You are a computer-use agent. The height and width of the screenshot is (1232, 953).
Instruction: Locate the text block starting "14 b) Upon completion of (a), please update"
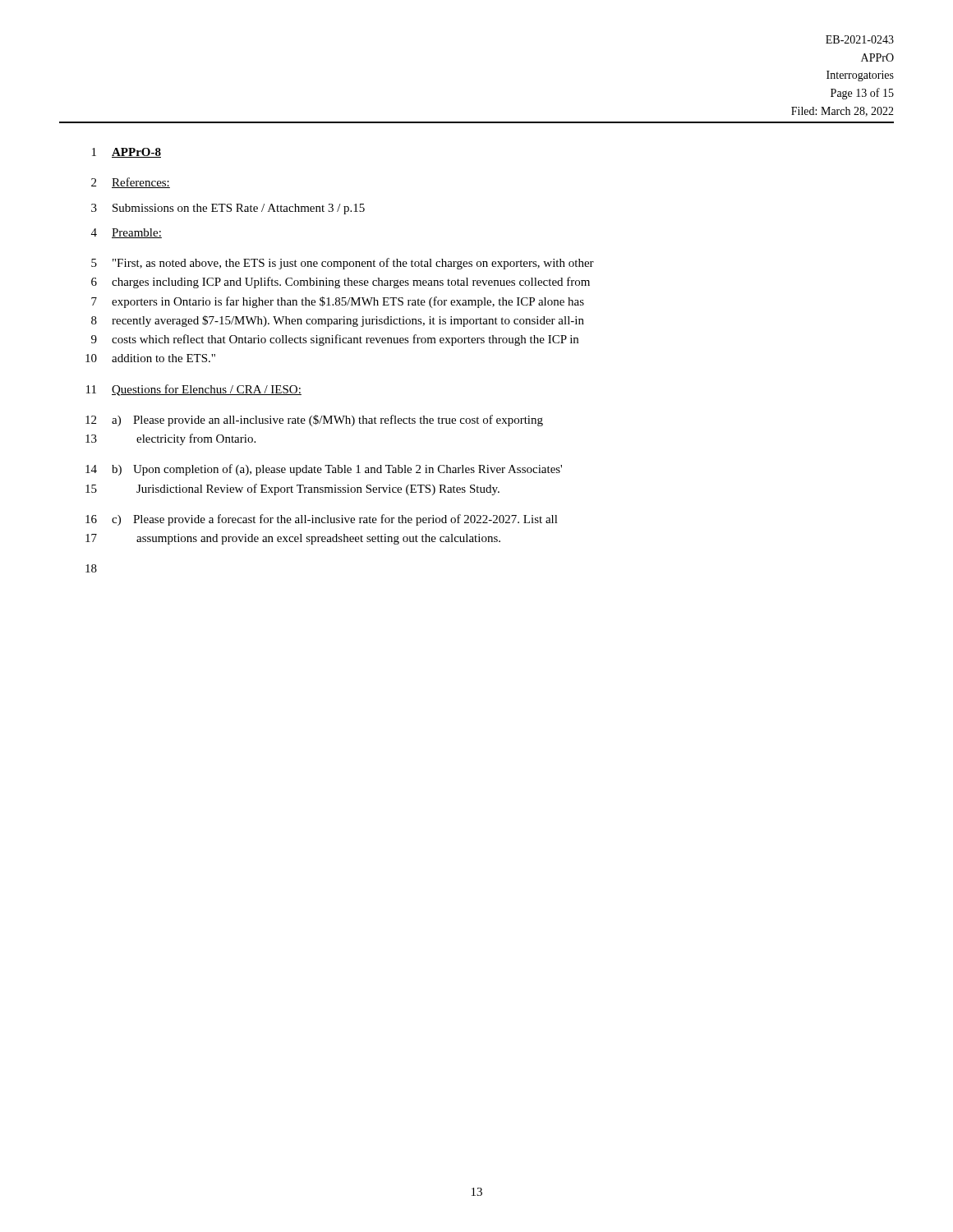[x=476, y=479]
